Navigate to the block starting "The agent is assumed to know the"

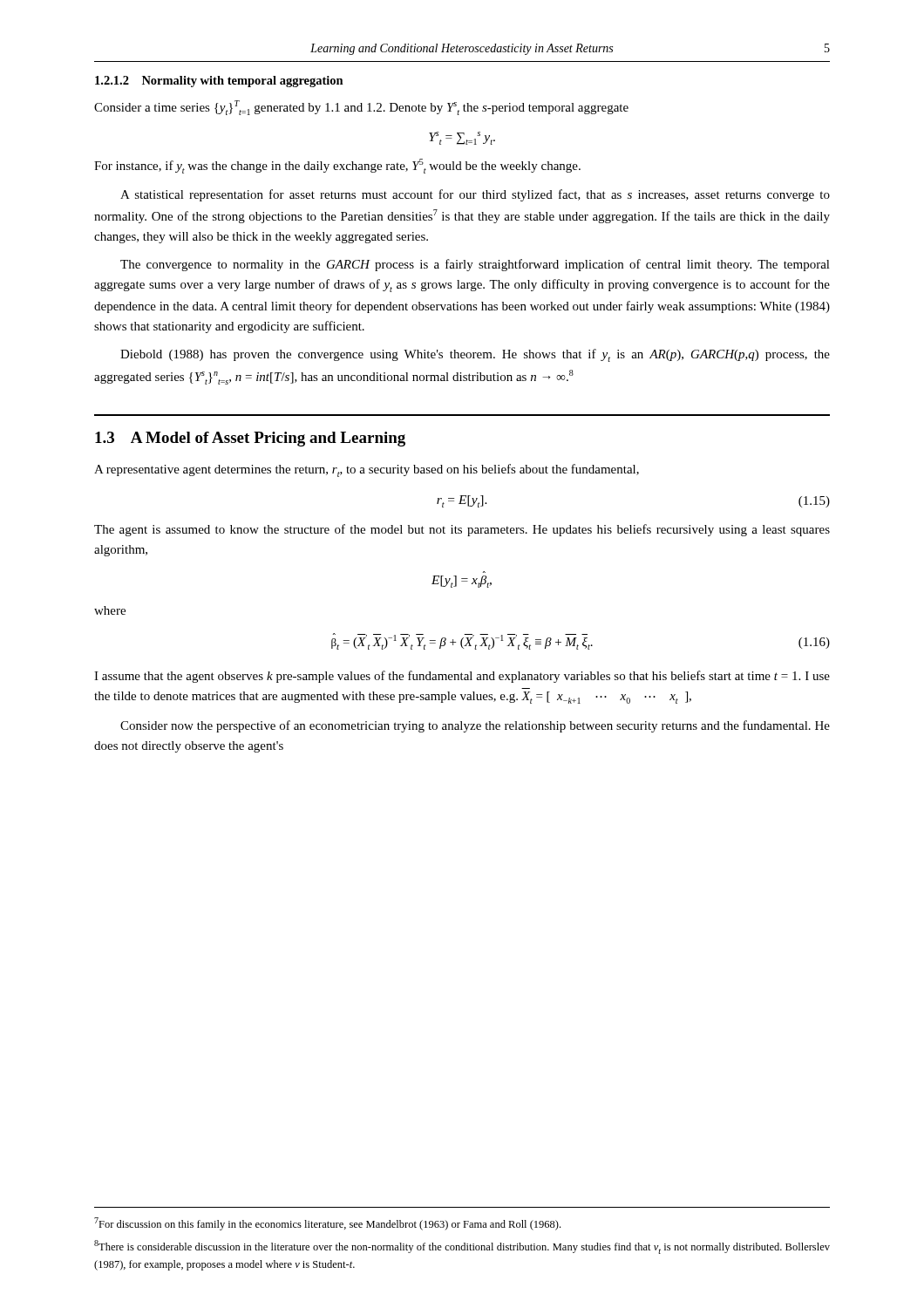pyautogui.click(x=462, y=540)
